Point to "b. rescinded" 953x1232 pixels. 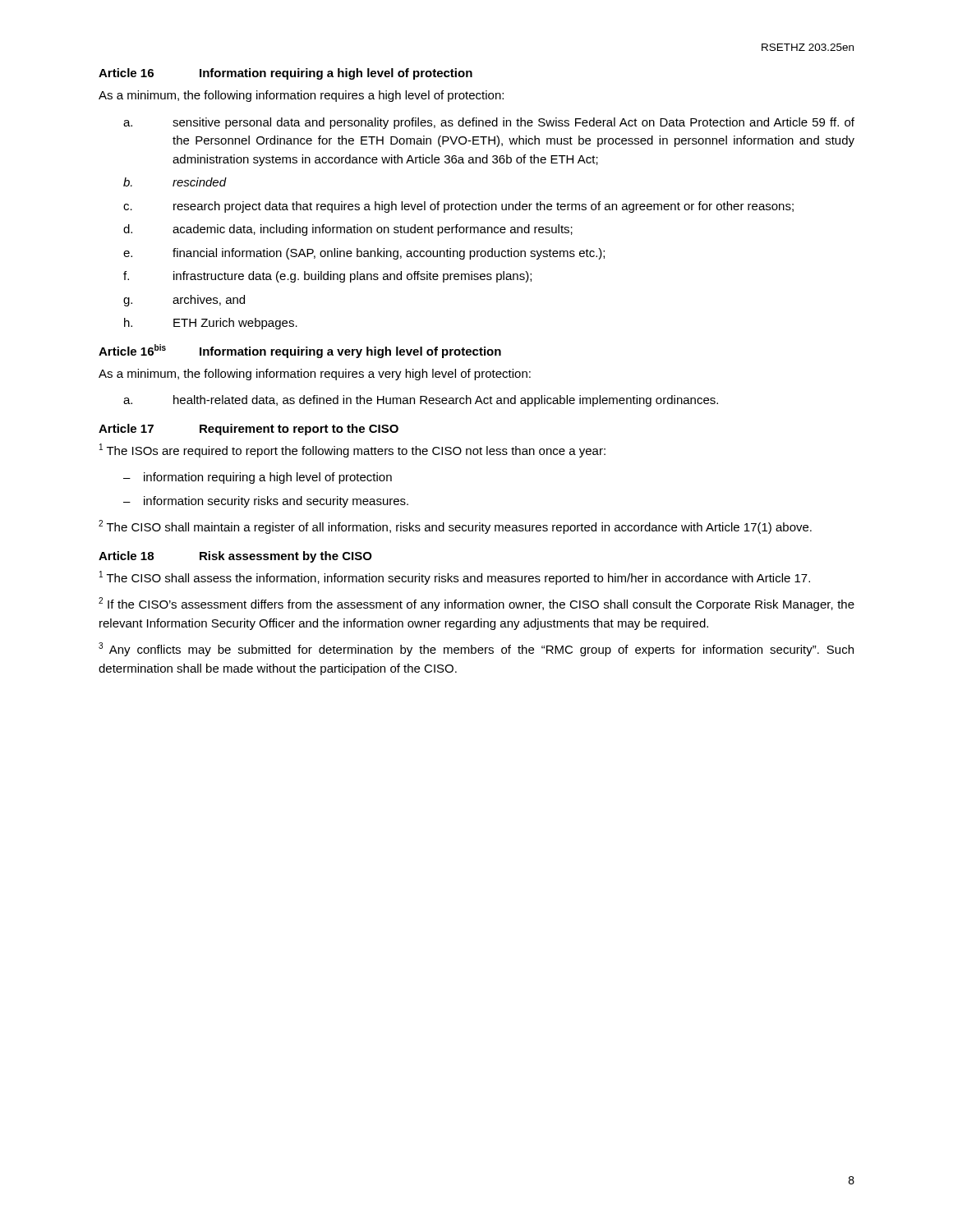162,183
